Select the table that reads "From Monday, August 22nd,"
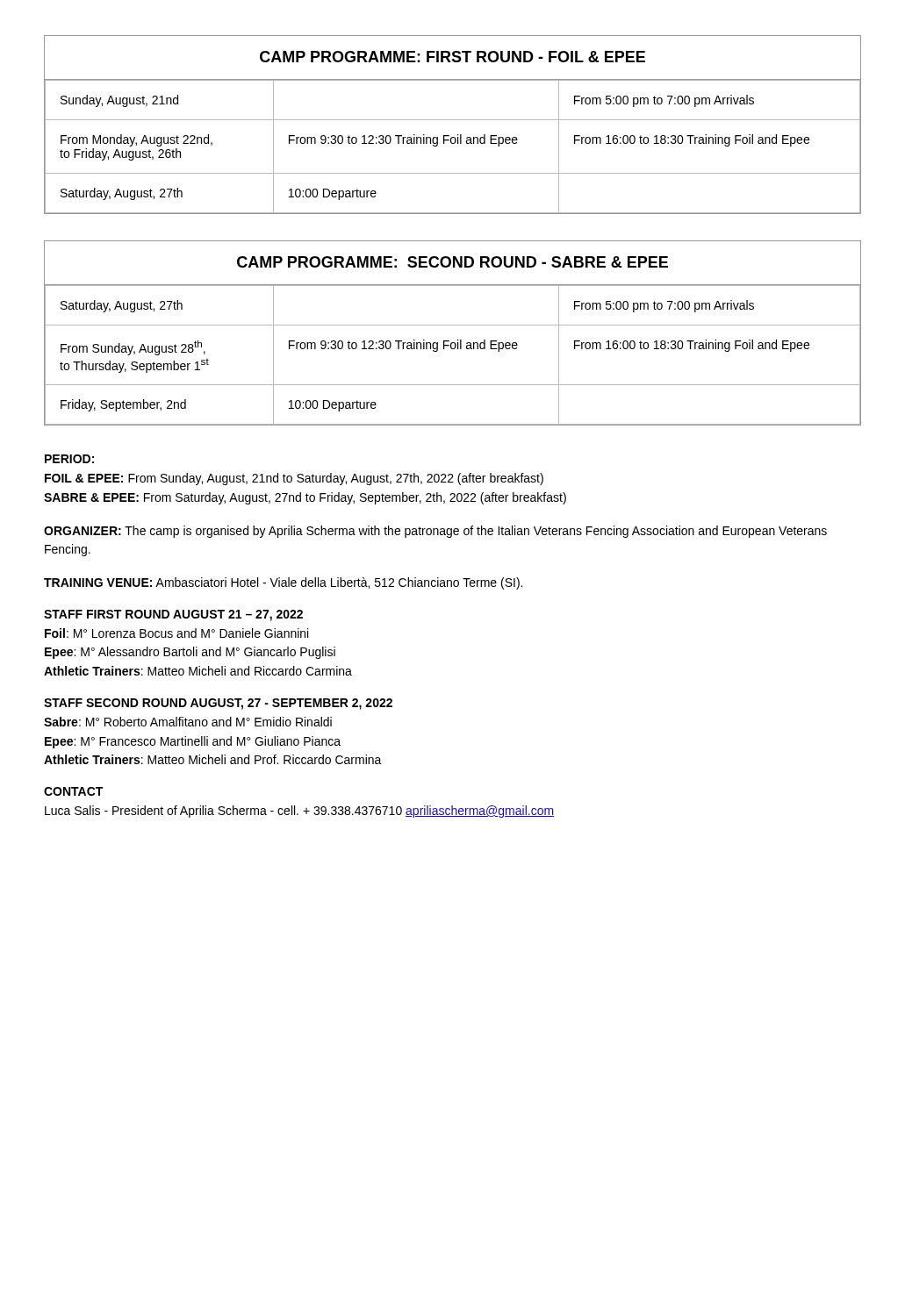 coord(452,125)
